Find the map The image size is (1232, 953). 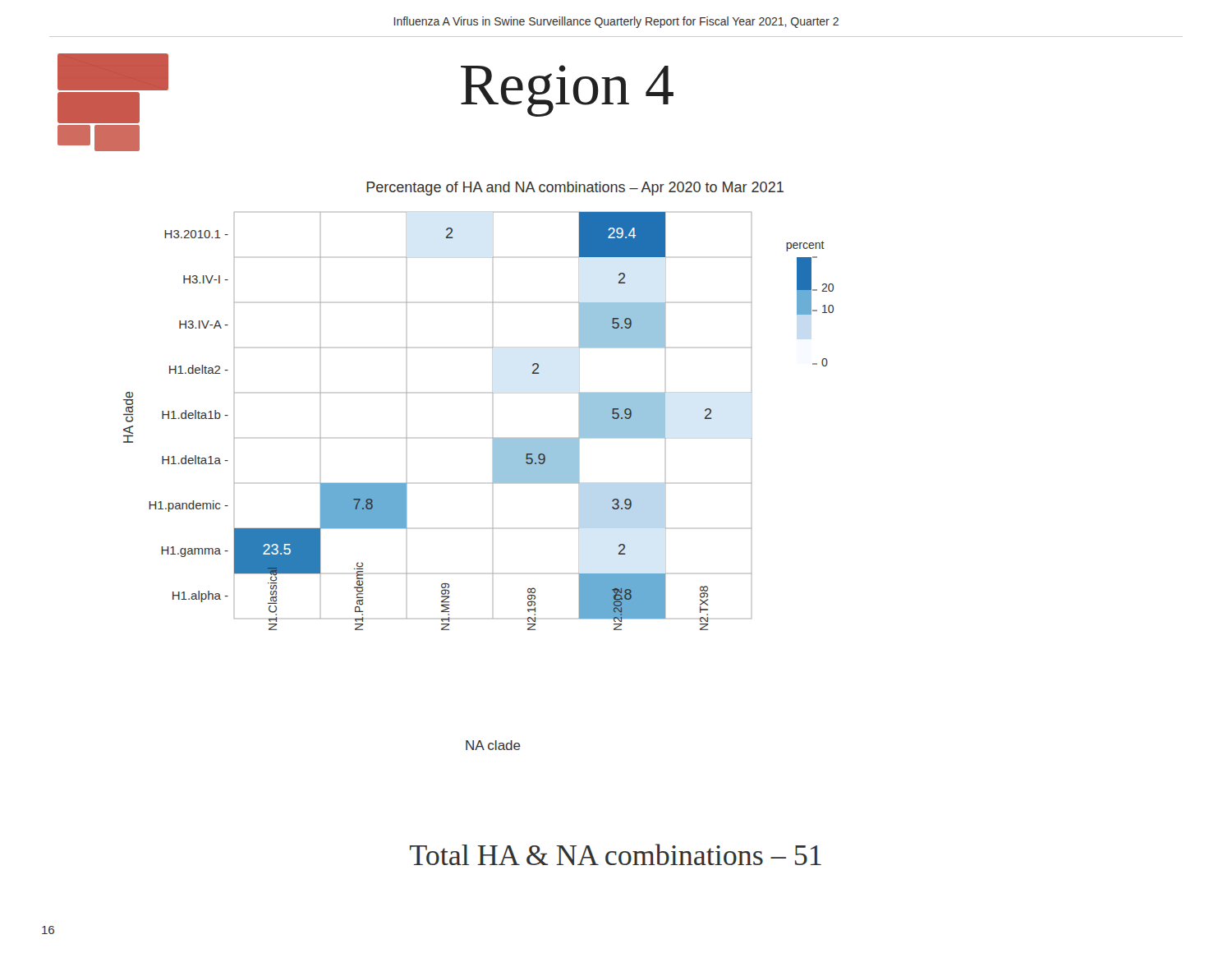(113, 103)
